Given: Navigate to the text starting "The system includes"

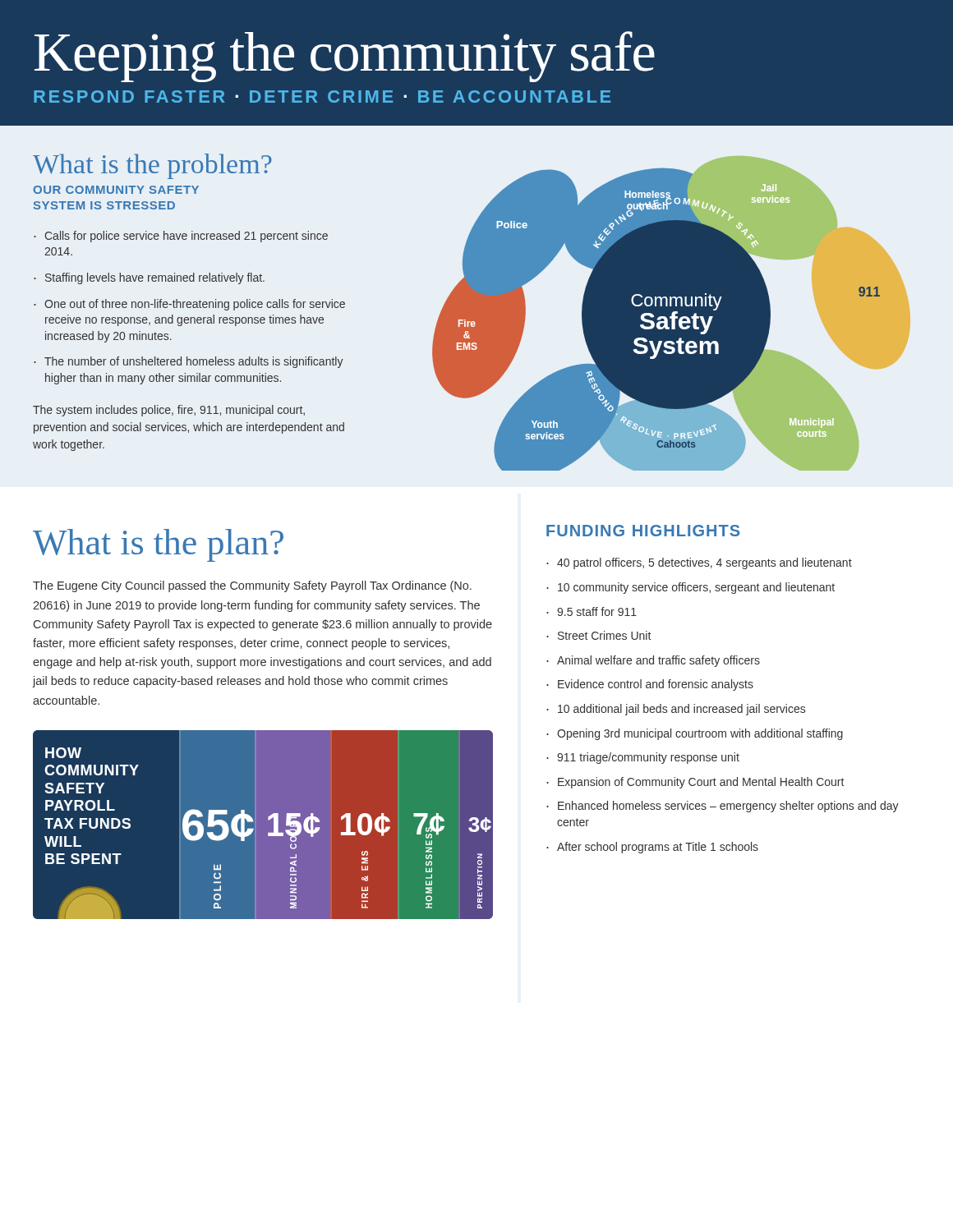Looking at the screenshot, I should (189, 427).
